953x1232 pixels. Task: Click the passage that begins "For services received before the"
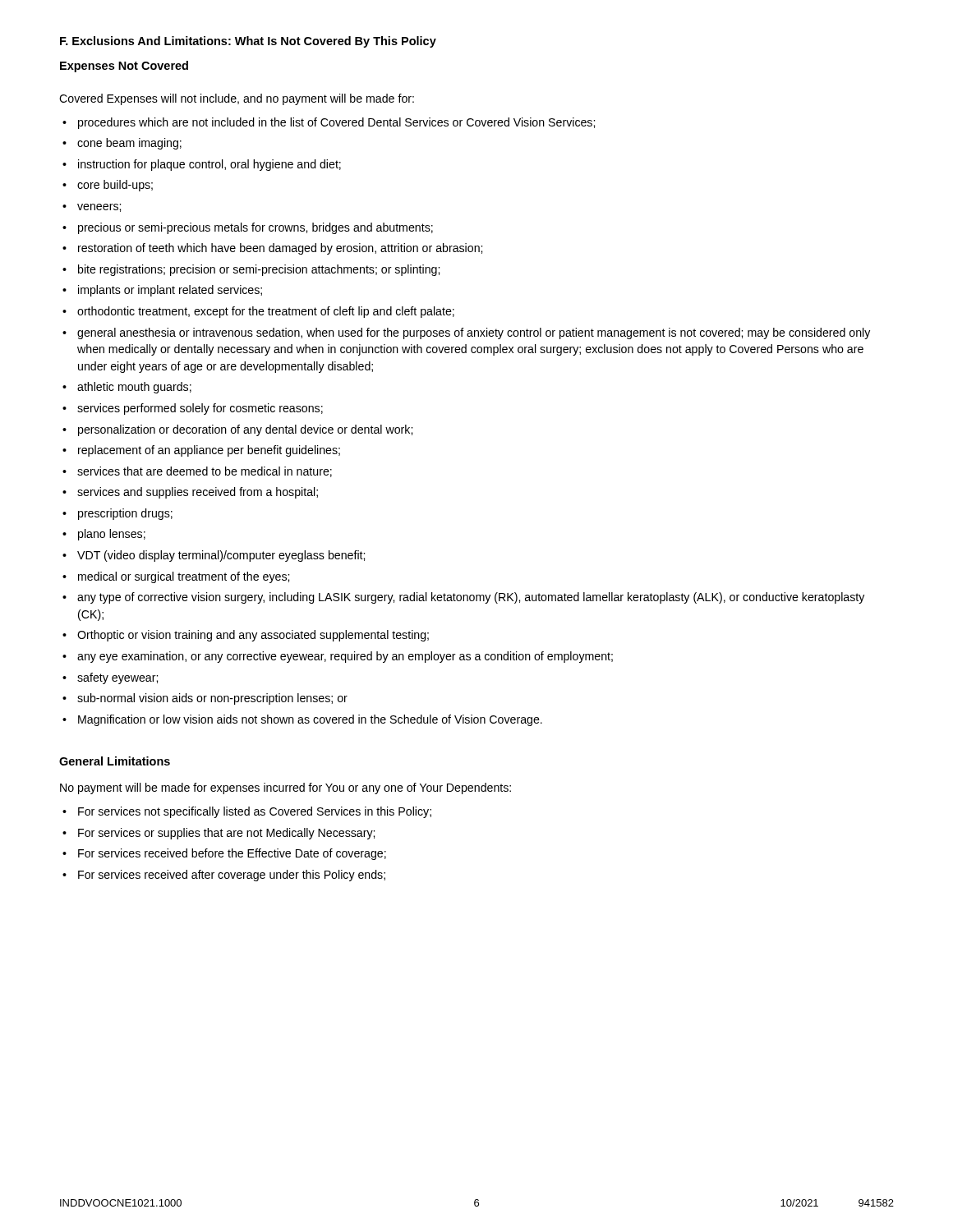[232, 854]
